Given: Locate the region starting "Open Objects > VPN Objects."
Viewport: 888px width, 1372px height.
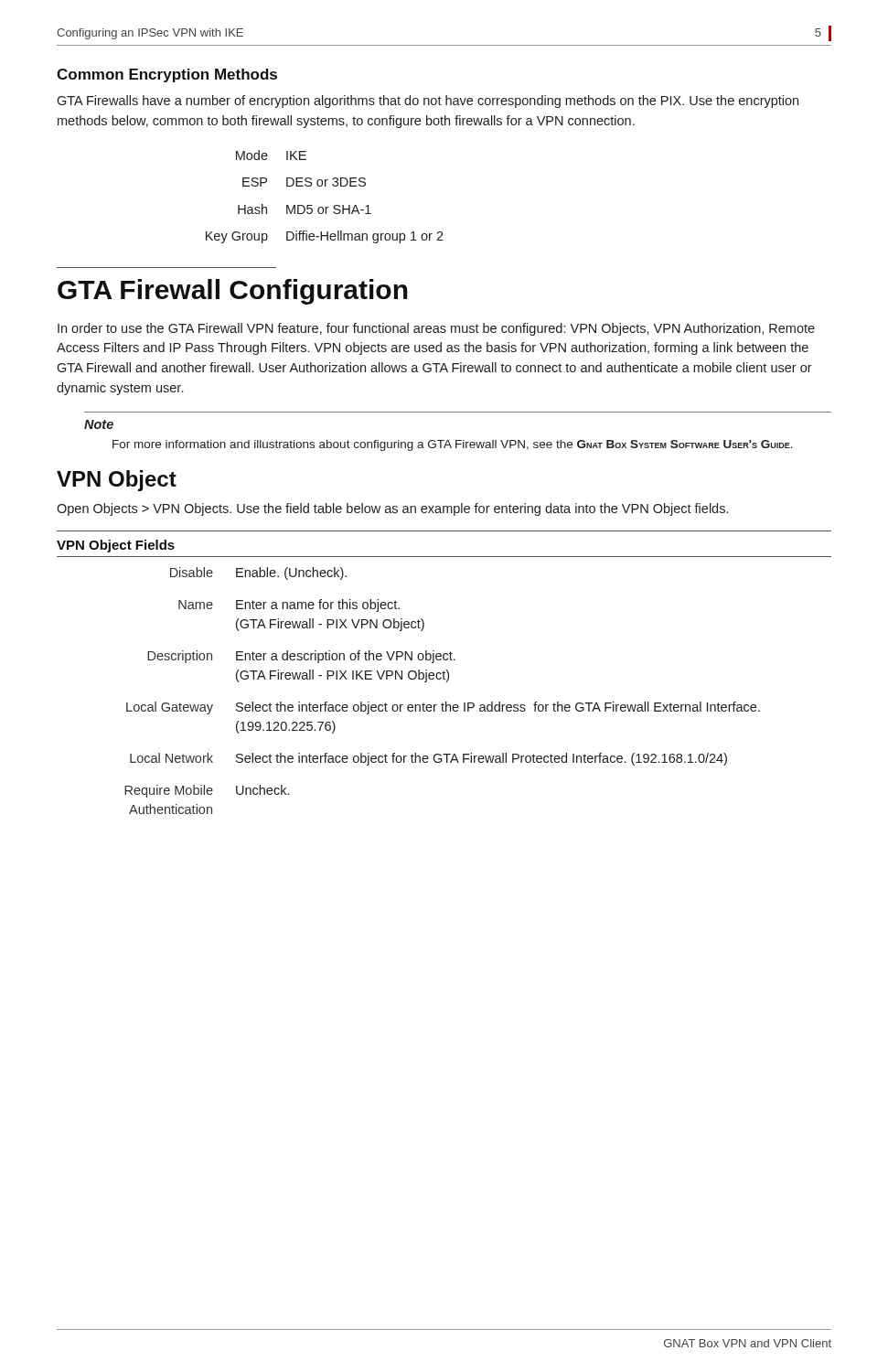Looking at the screenshot, I should click(393, 509).
